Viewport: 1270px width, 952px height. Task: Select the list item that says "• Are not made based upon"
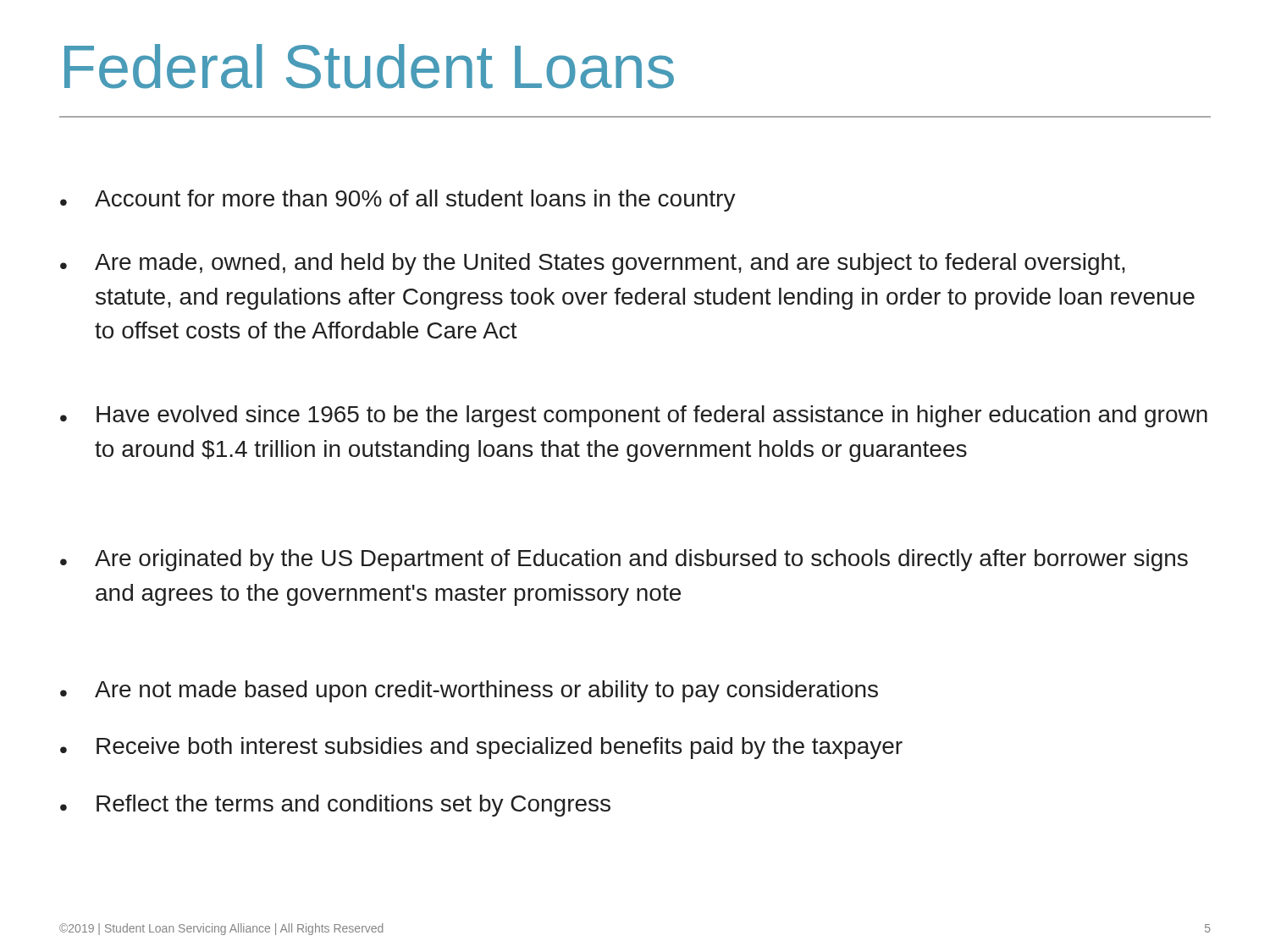coord(635,692)
